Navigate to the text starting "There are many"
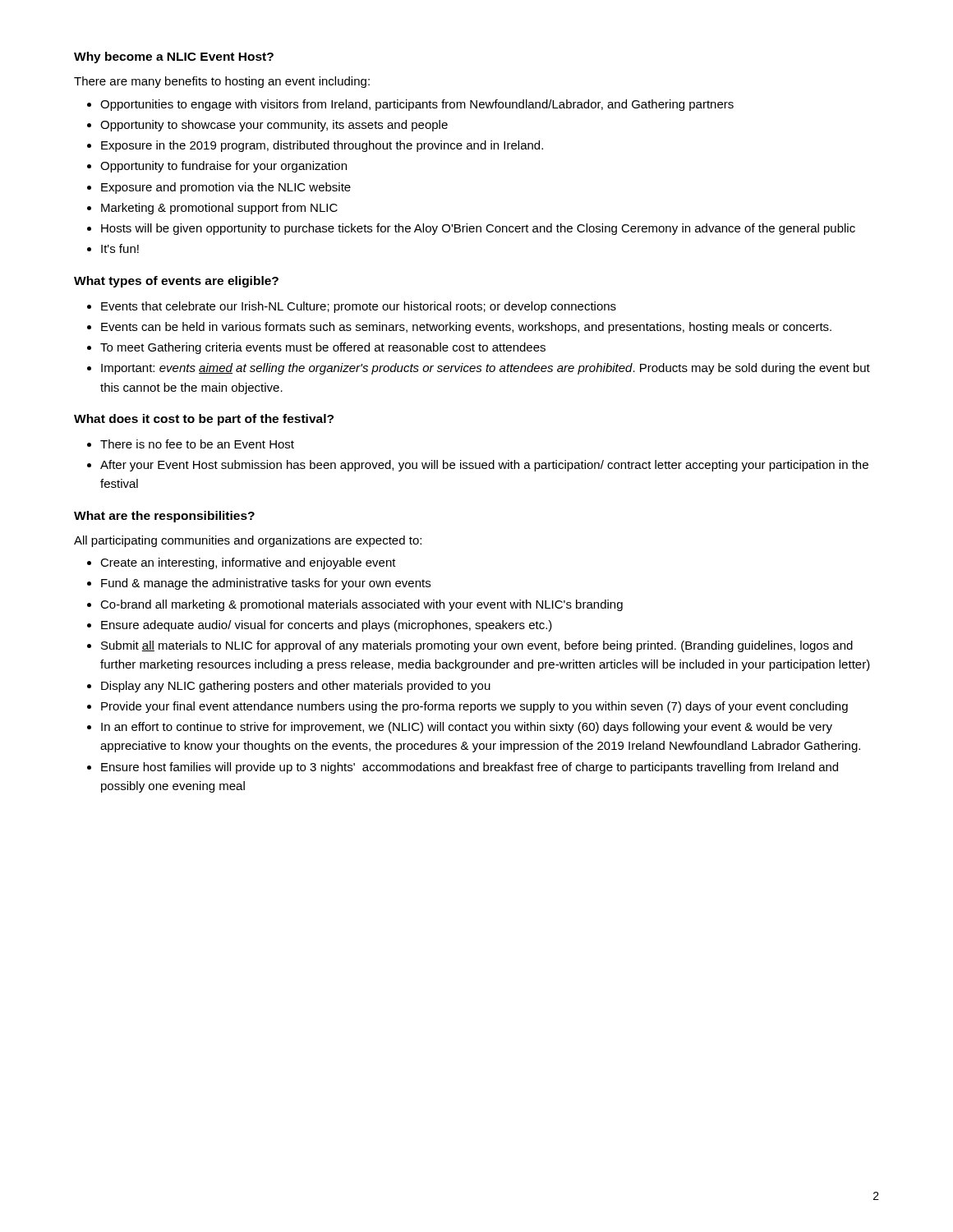 click(x=222, y=81)
